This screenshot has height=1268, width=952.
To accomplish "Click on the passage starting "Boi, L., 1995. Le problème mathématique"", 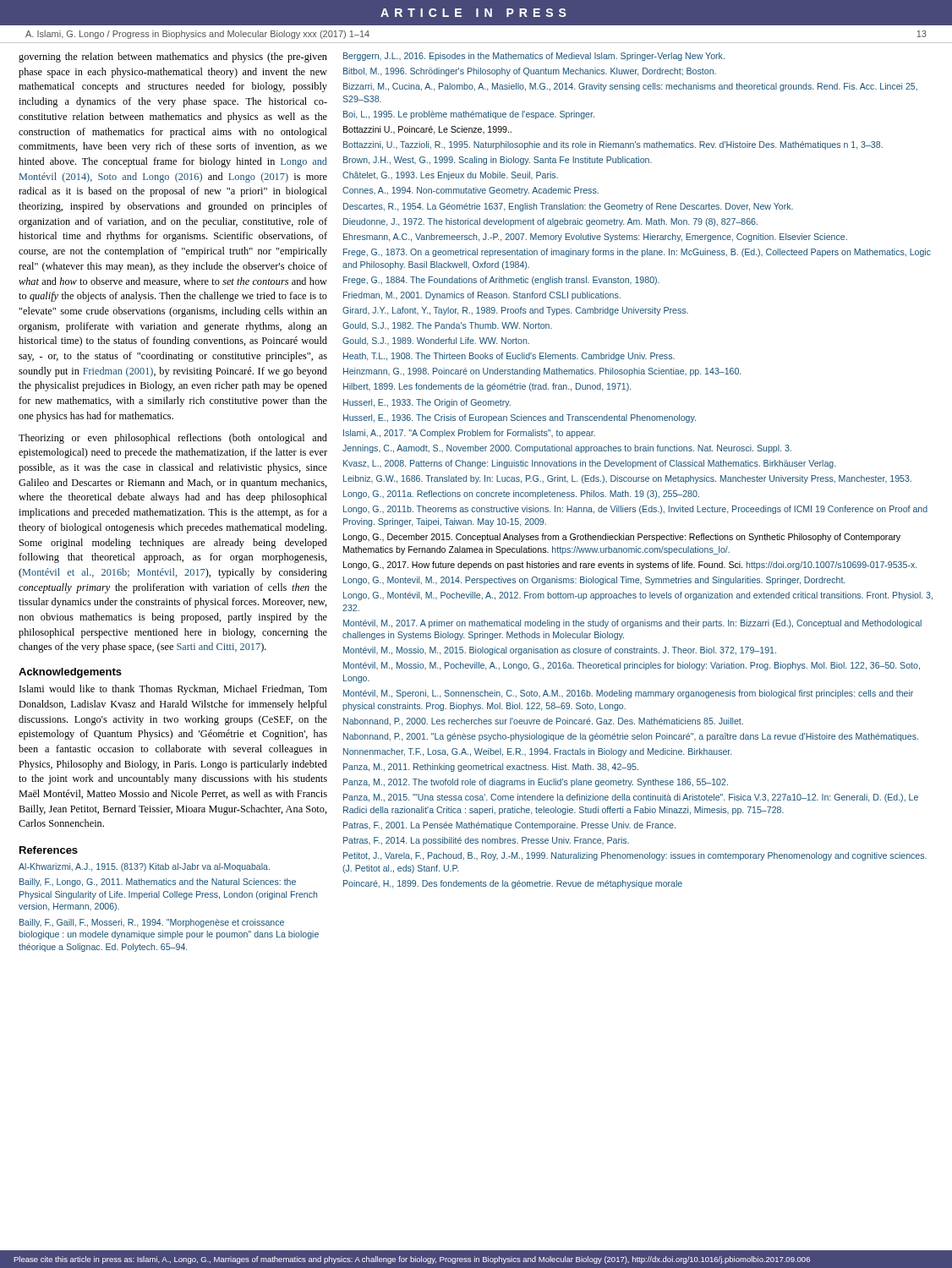I will 469,114.
